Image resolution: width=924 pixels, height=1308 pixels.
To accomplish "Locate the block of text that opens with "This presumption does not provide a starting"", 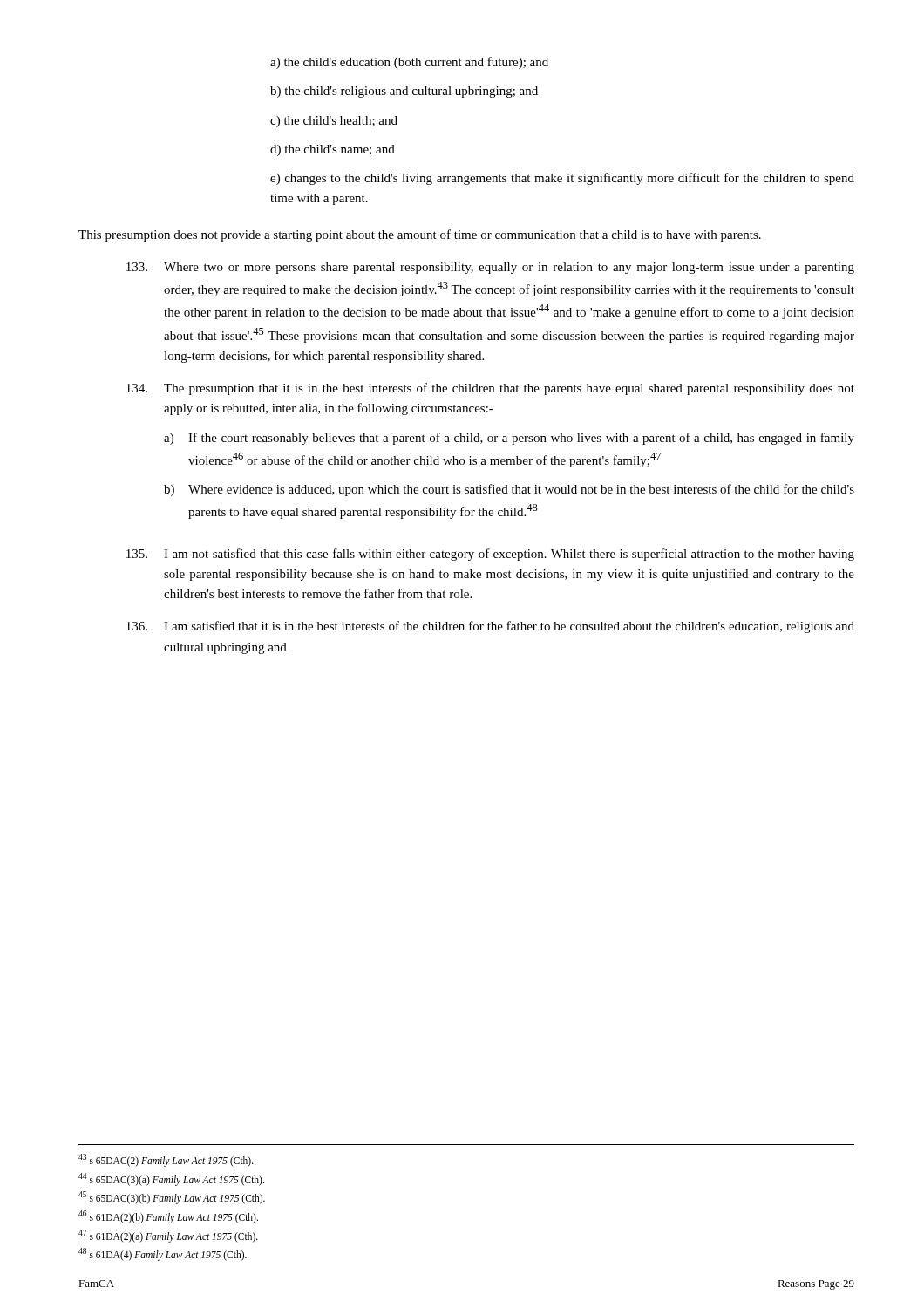I will coord(420,234).
